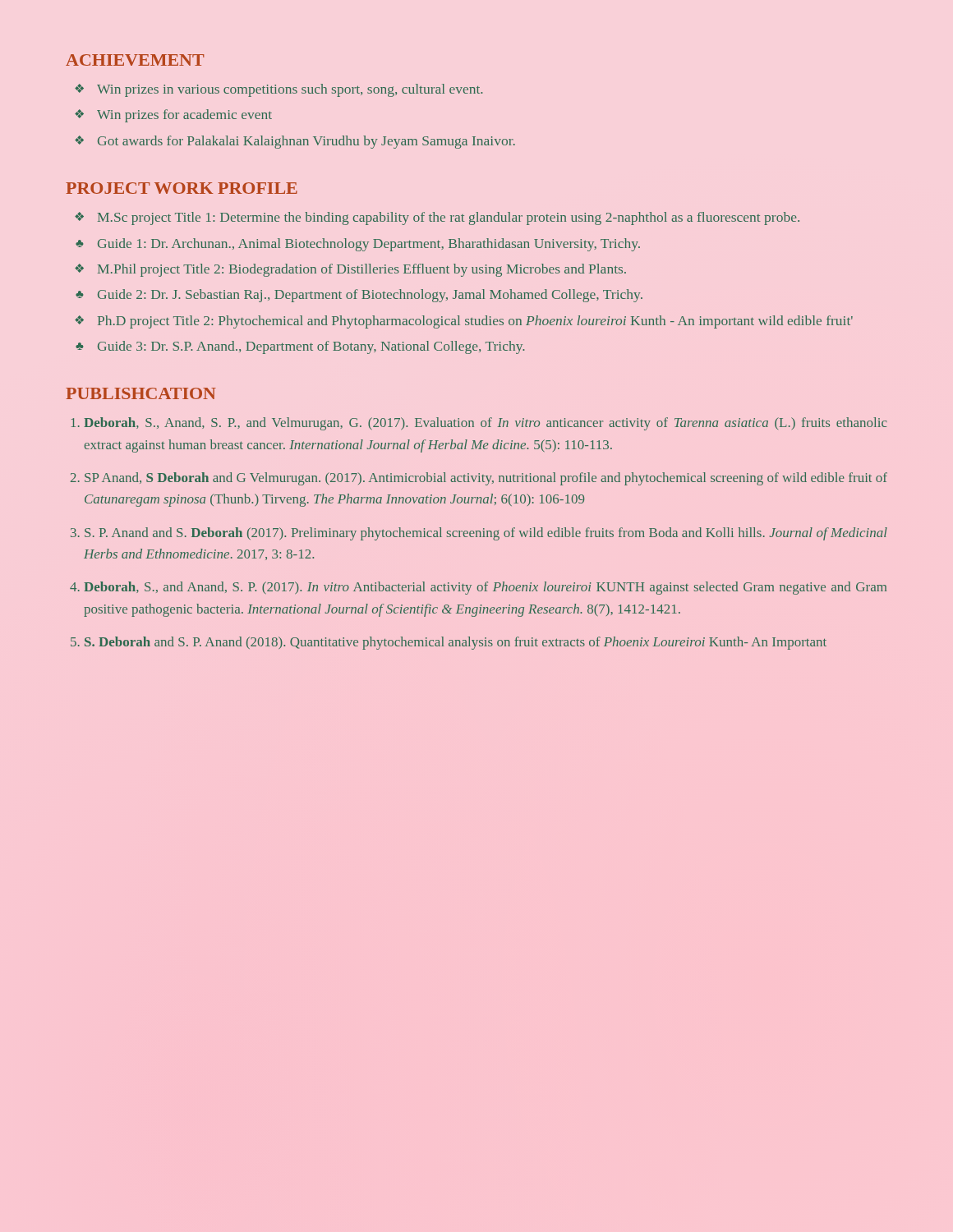953x1232 pixels.
Task: Locate the block of text that opens with "Deborah, S., Anand, S. P., and"
Action: 486,434
